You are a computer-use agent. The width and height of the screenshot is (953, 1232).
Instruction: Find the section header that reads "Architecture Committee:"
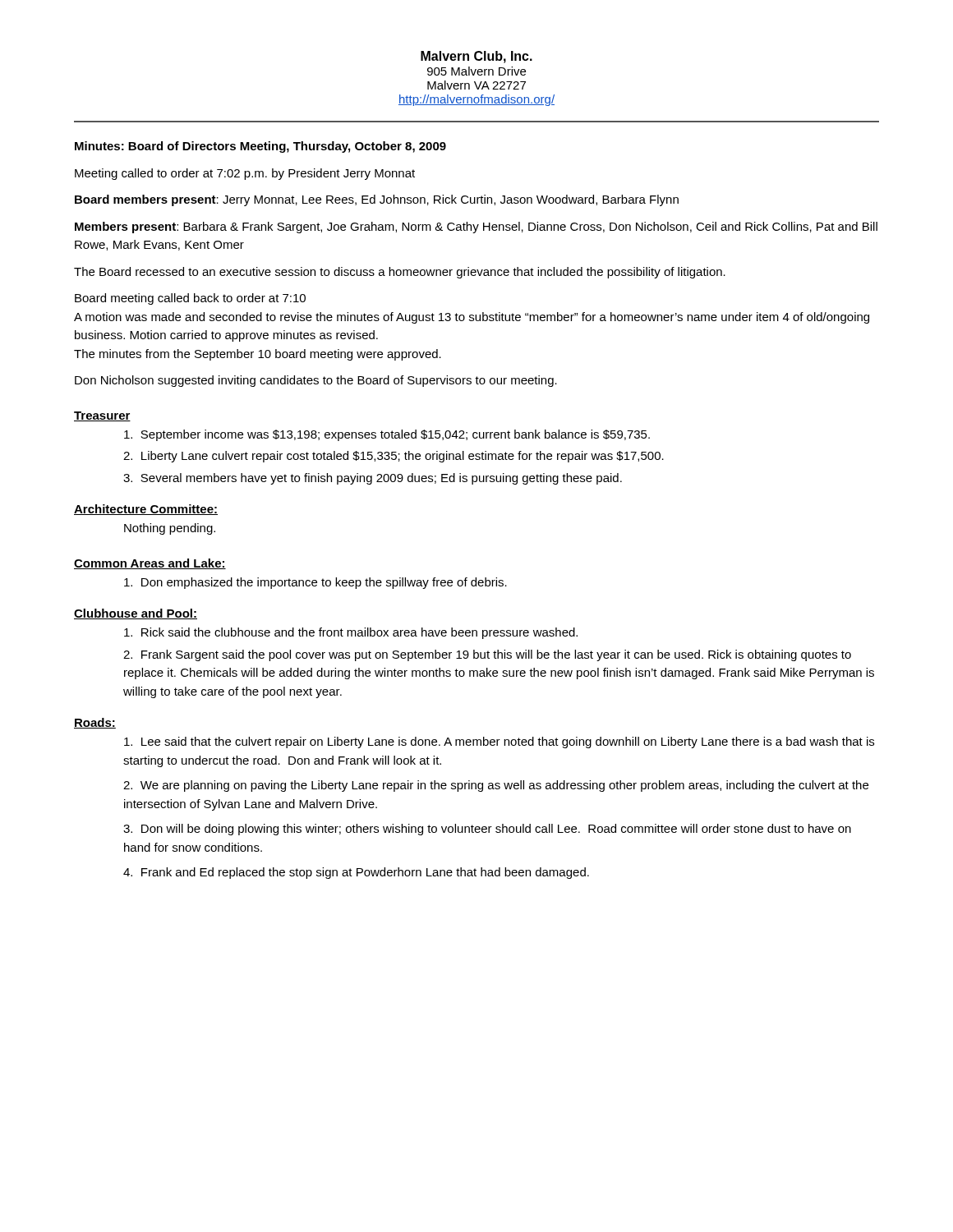pyautogui.click(x=146, y=509)
